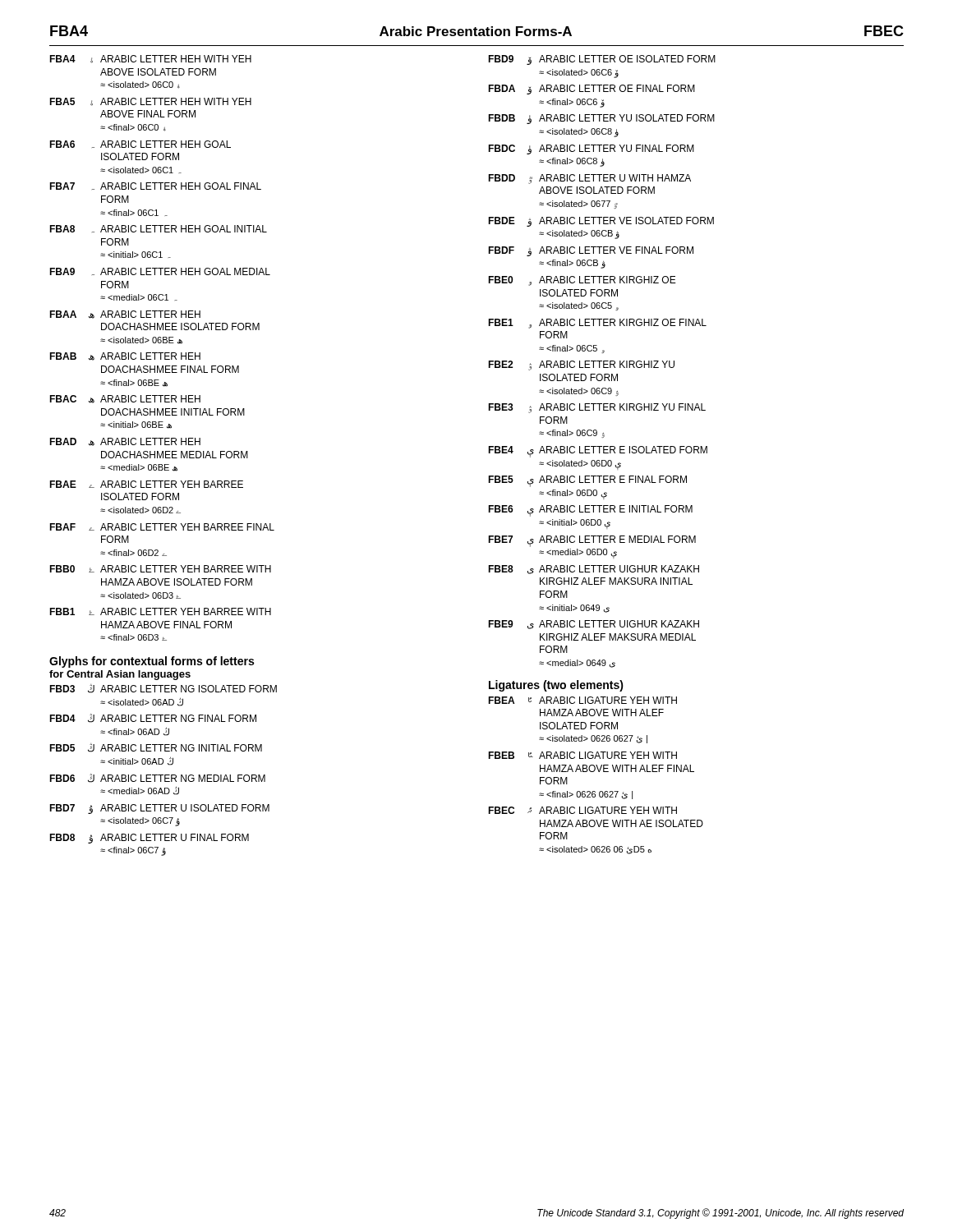Where is the passage that starts "FBD9 ۆ ARABIC LETTER OE ISOLATED"?

[x=696, y=66]
